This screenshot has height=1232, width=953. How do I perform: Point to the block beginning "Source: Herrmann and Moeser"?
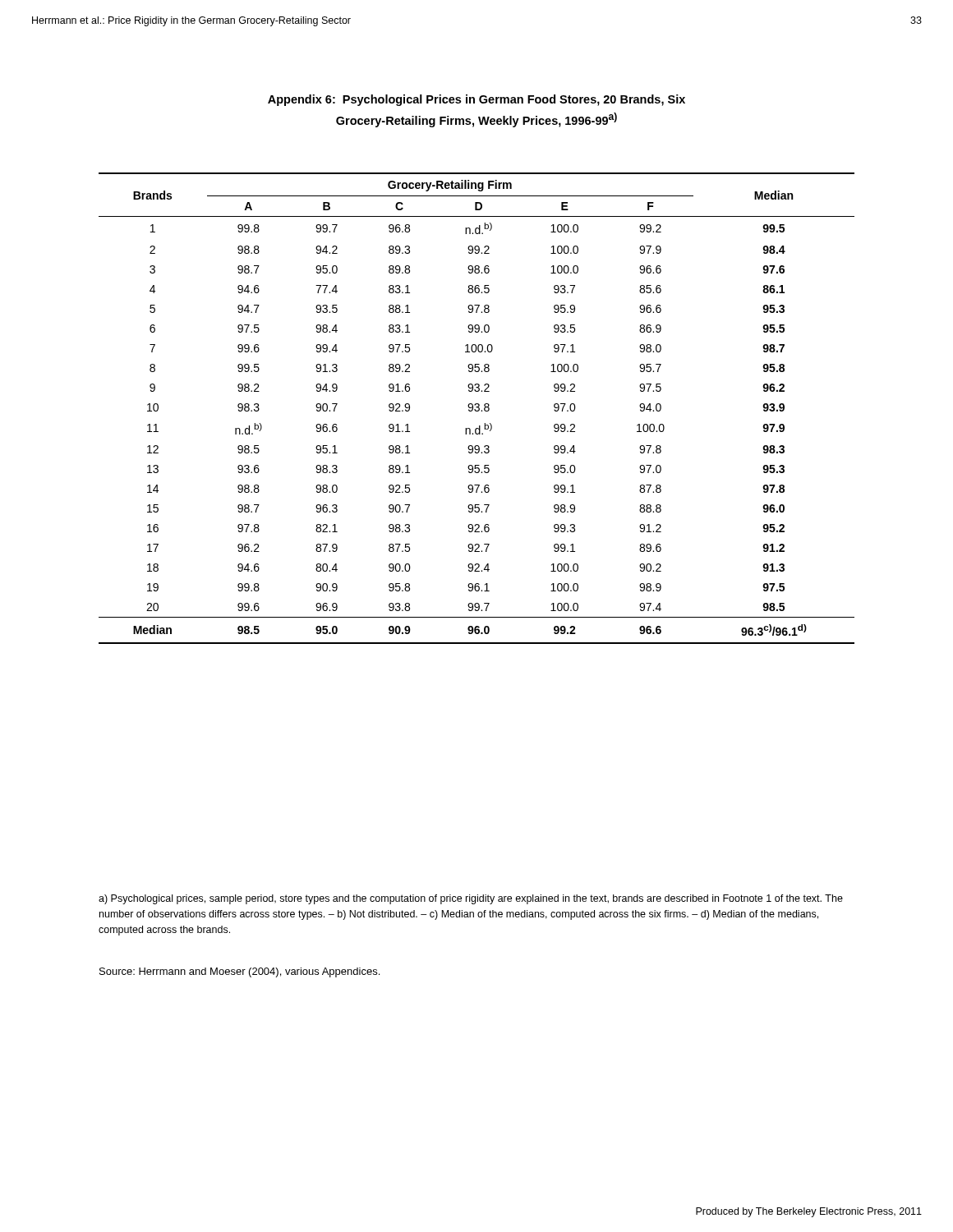pos(240,971)
